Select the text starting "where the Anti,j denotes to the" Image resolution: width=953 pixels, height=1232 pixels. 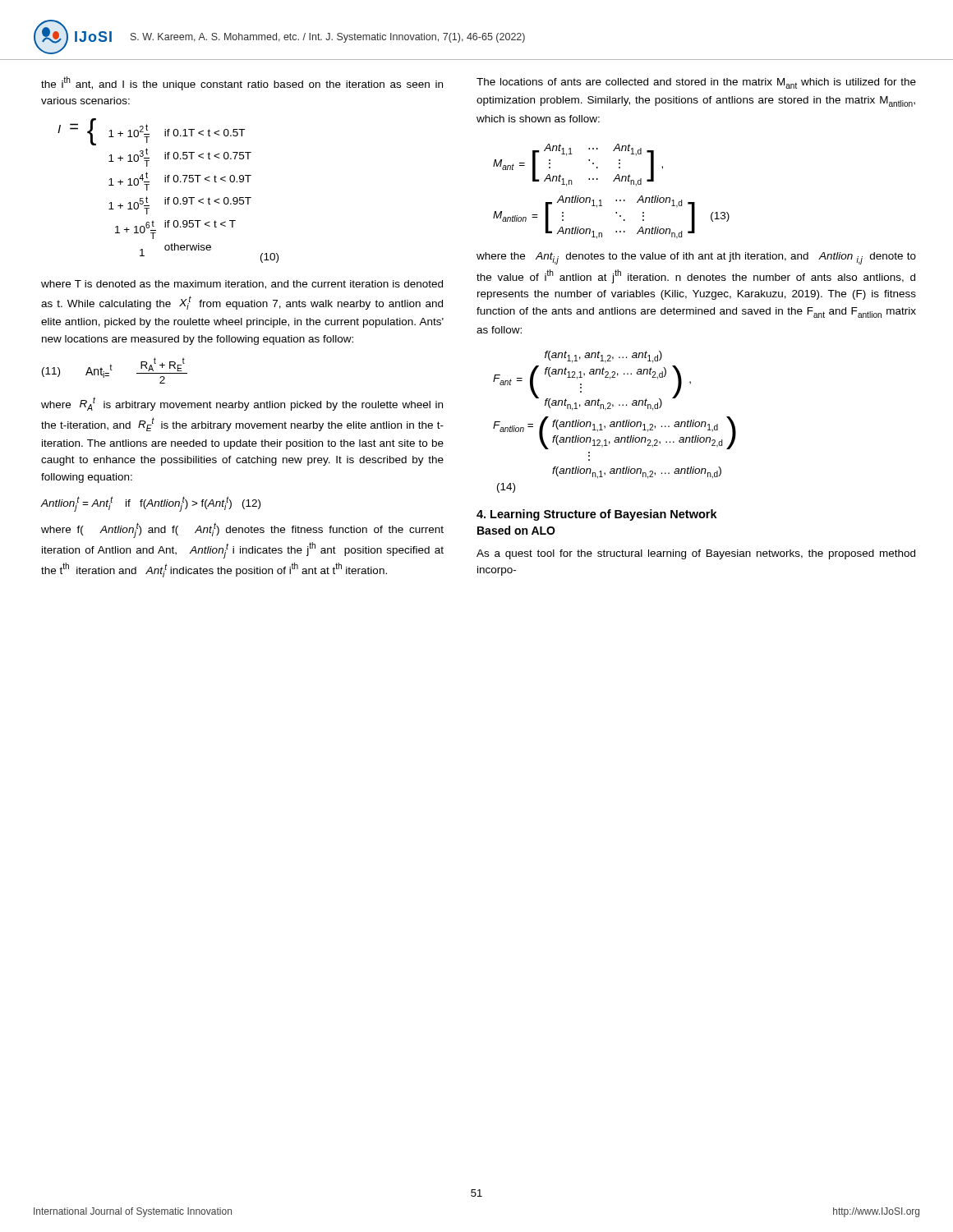[x=696, y=294]
